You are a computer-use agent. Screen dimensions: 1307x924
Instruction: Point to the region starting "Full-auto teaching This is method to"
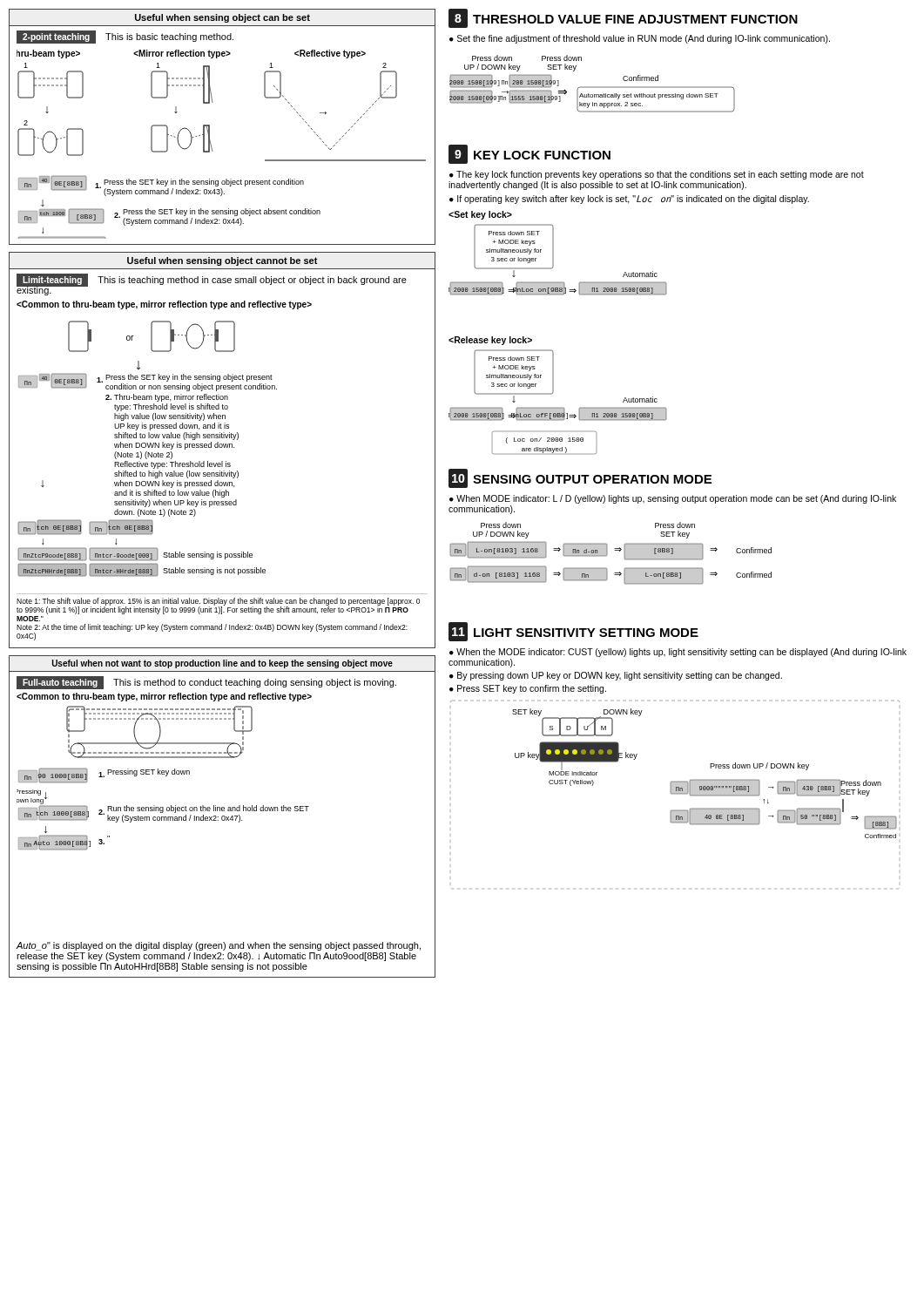point(207,682)
